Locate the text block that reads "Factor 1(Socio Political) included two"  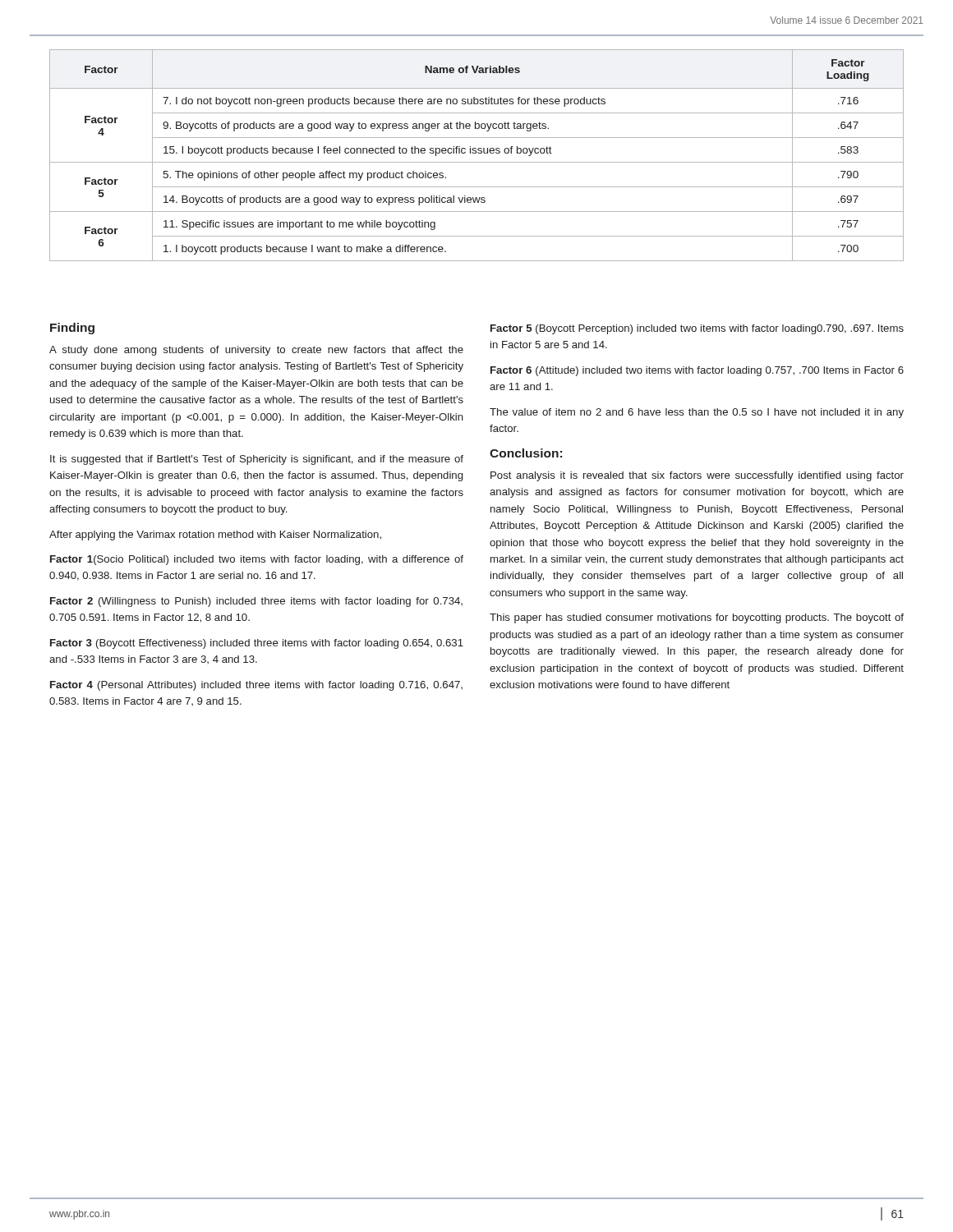tap(256, 567)
